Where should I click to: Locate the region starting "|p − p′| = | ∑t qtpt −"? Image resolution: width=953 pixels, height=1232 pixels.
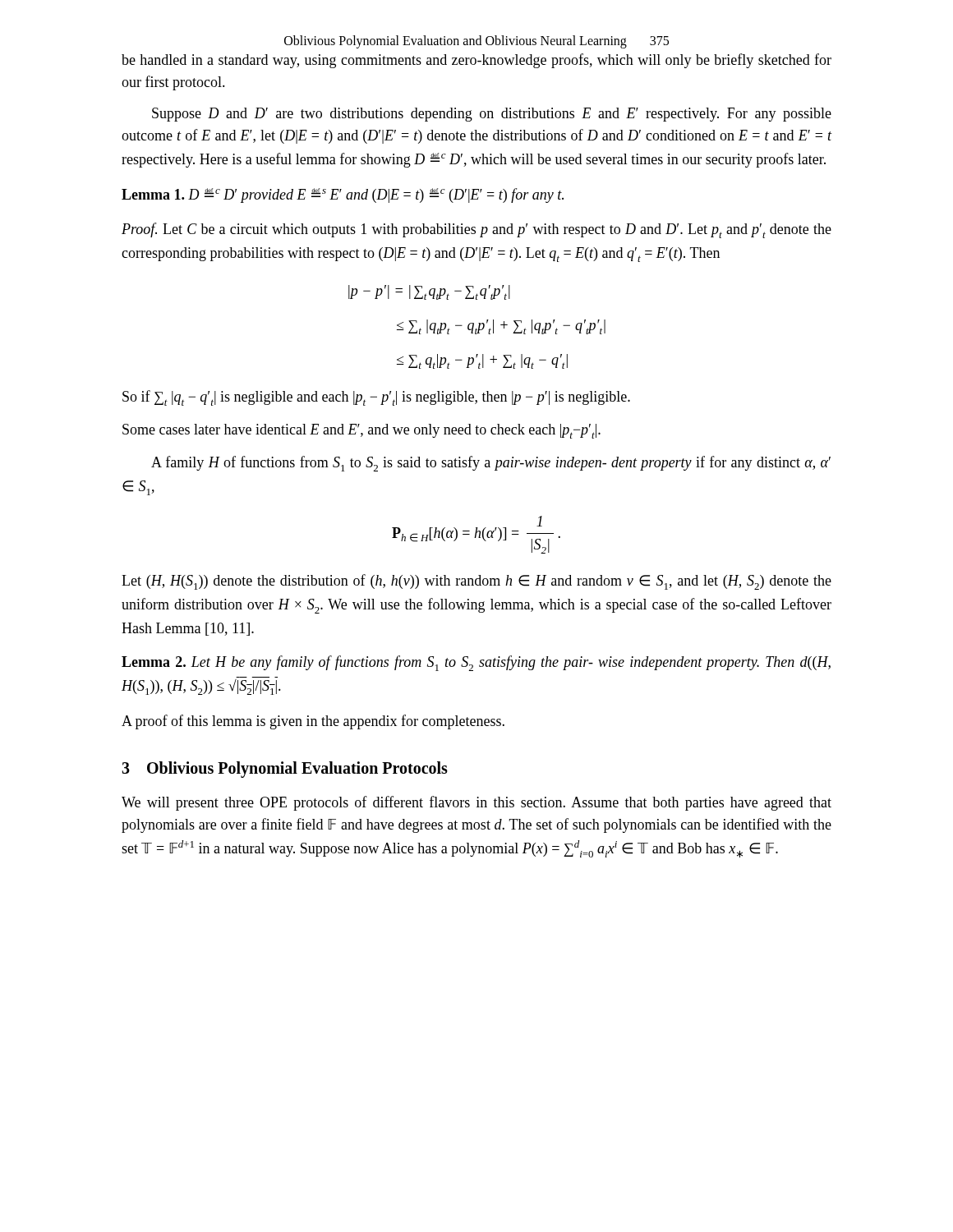point(476,326)
